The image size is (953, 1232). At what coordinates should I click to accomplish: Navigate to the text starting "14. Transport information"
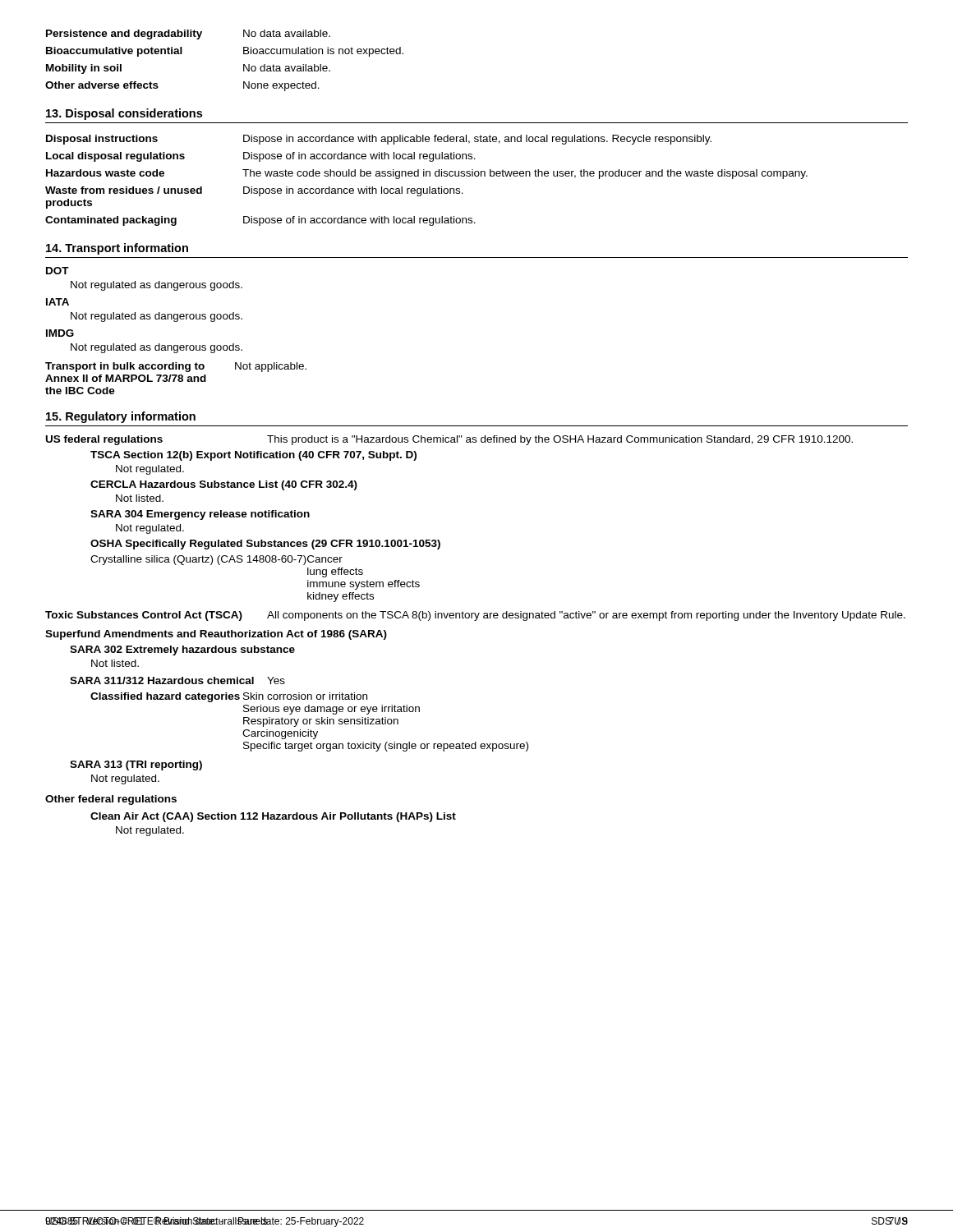(x=117, y=248)
